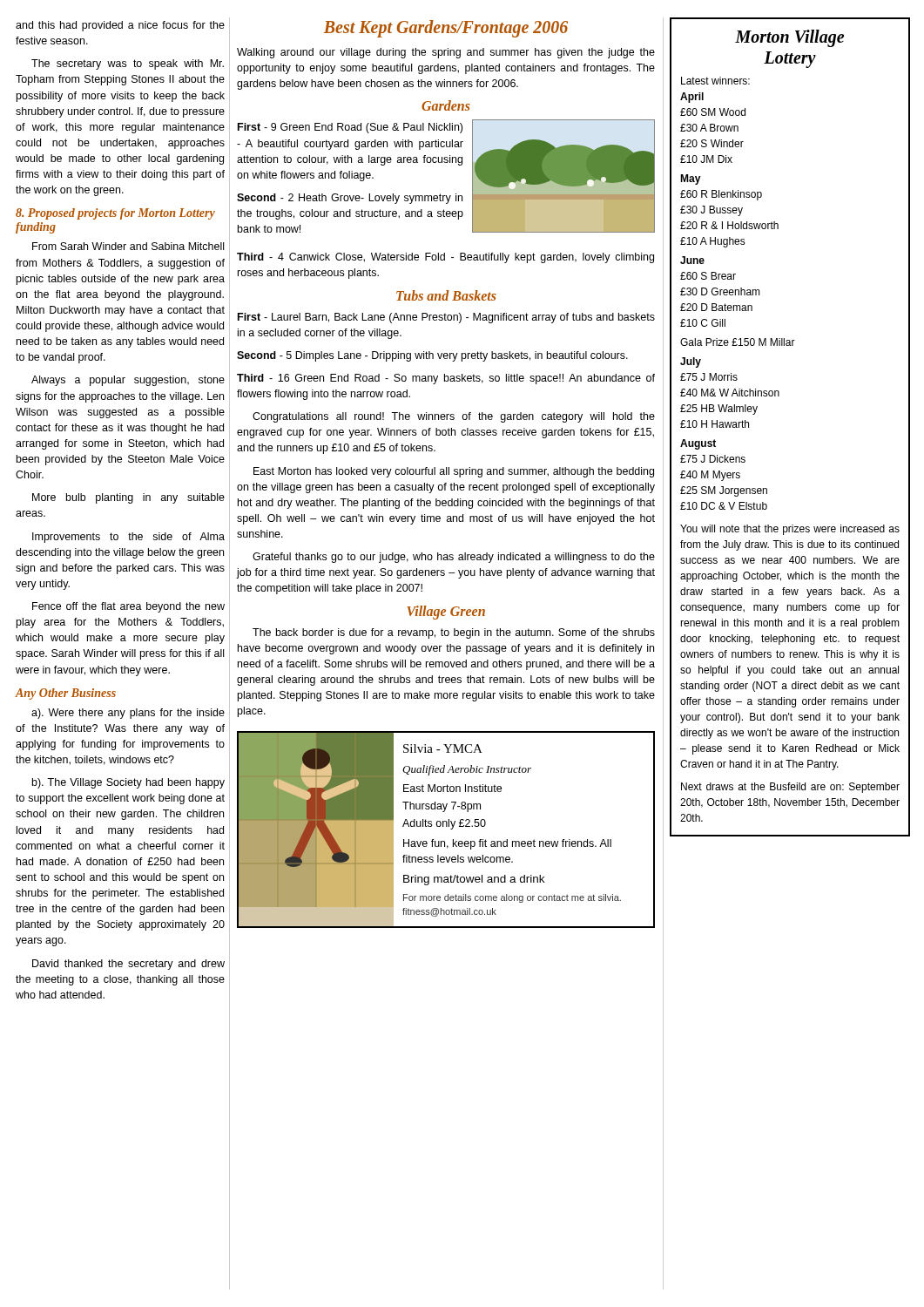Navigate to the element starting "Next draws at the"
The width and height of the screenshot is (924, 1307).
tap(790, 802)
